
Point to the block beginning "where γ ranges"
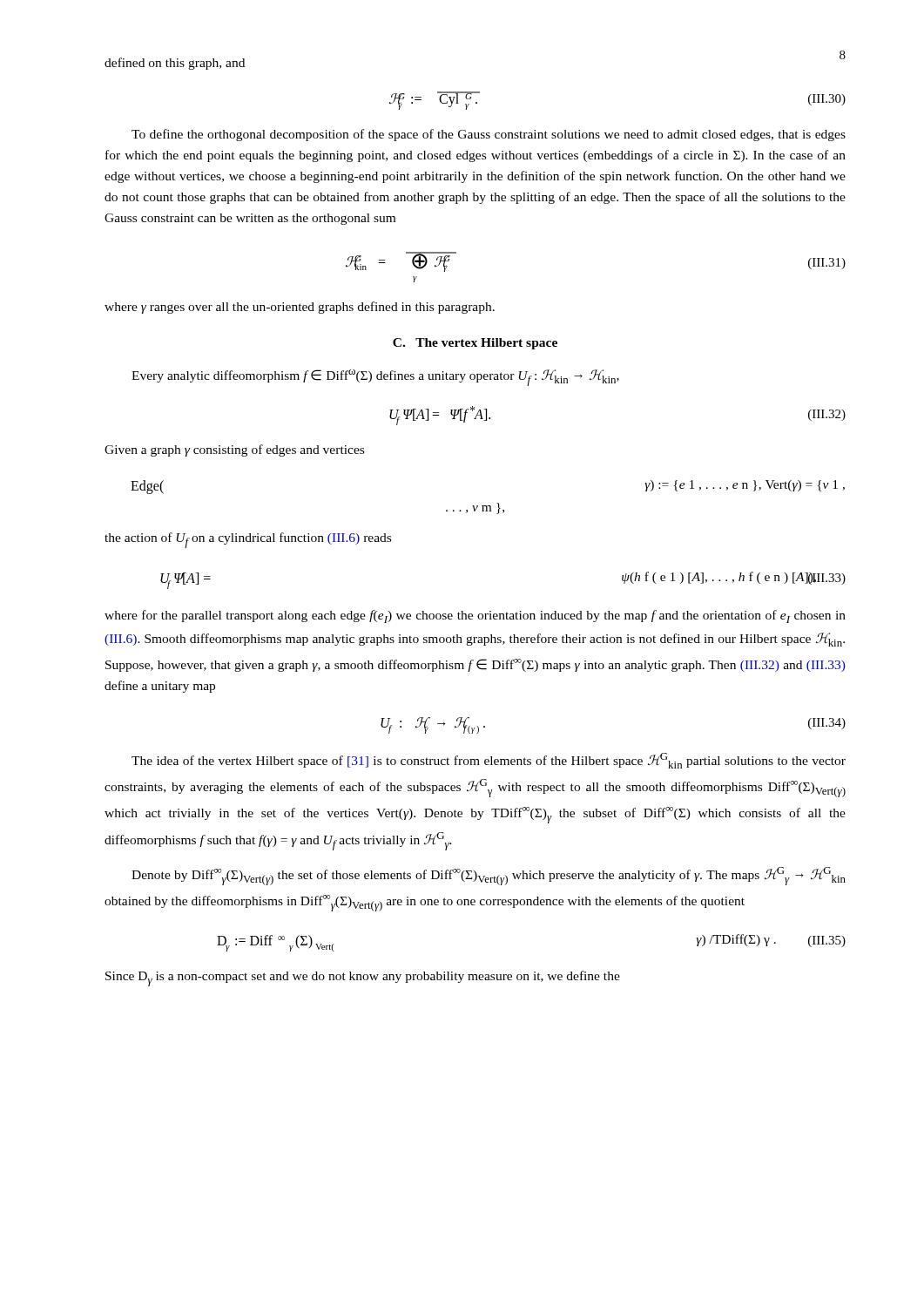(x=475, y=307)
